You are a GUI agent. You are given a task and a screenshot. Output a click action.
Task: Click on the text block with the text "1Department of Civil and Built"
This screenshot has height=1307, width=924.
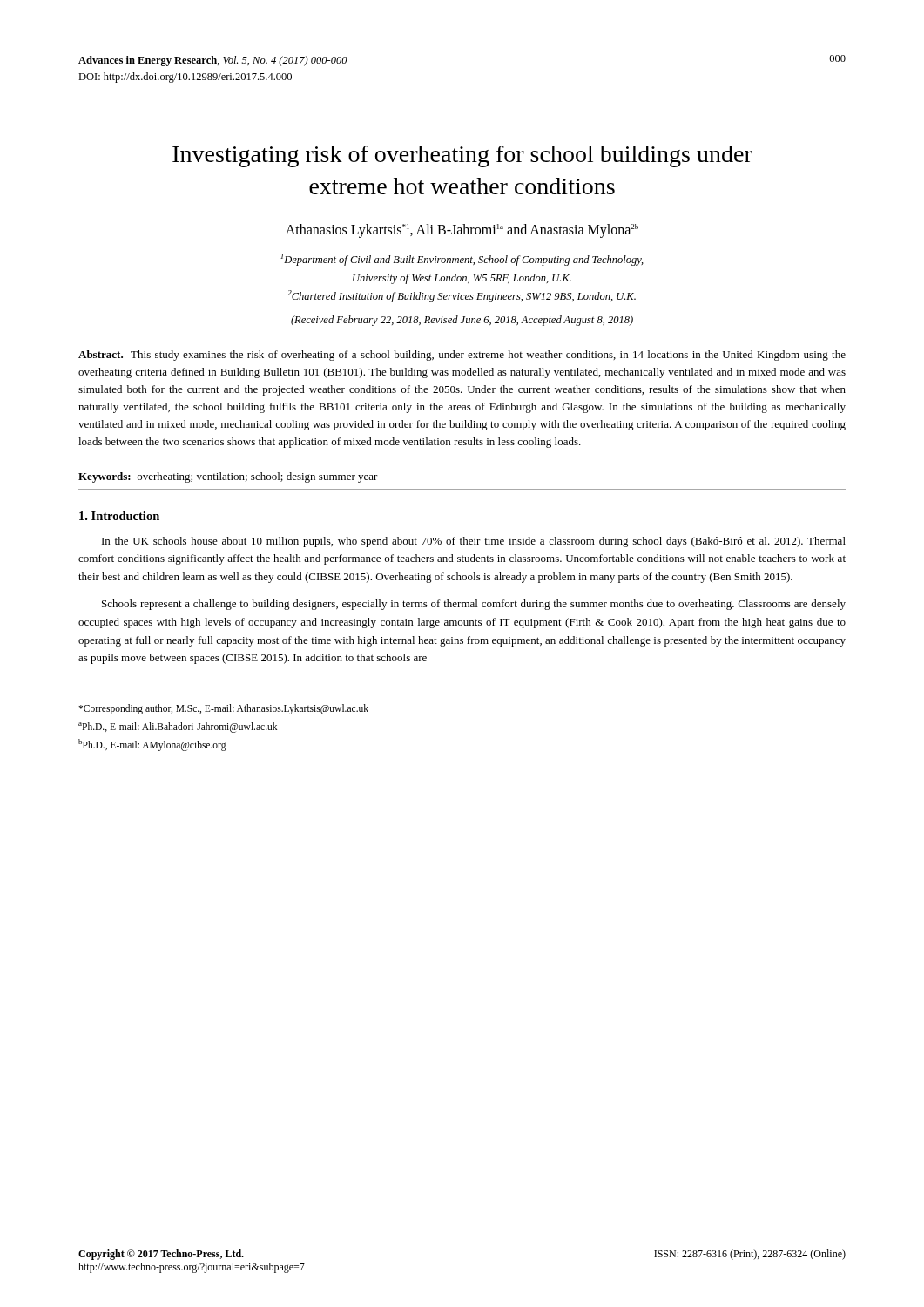tap(462, 277)
